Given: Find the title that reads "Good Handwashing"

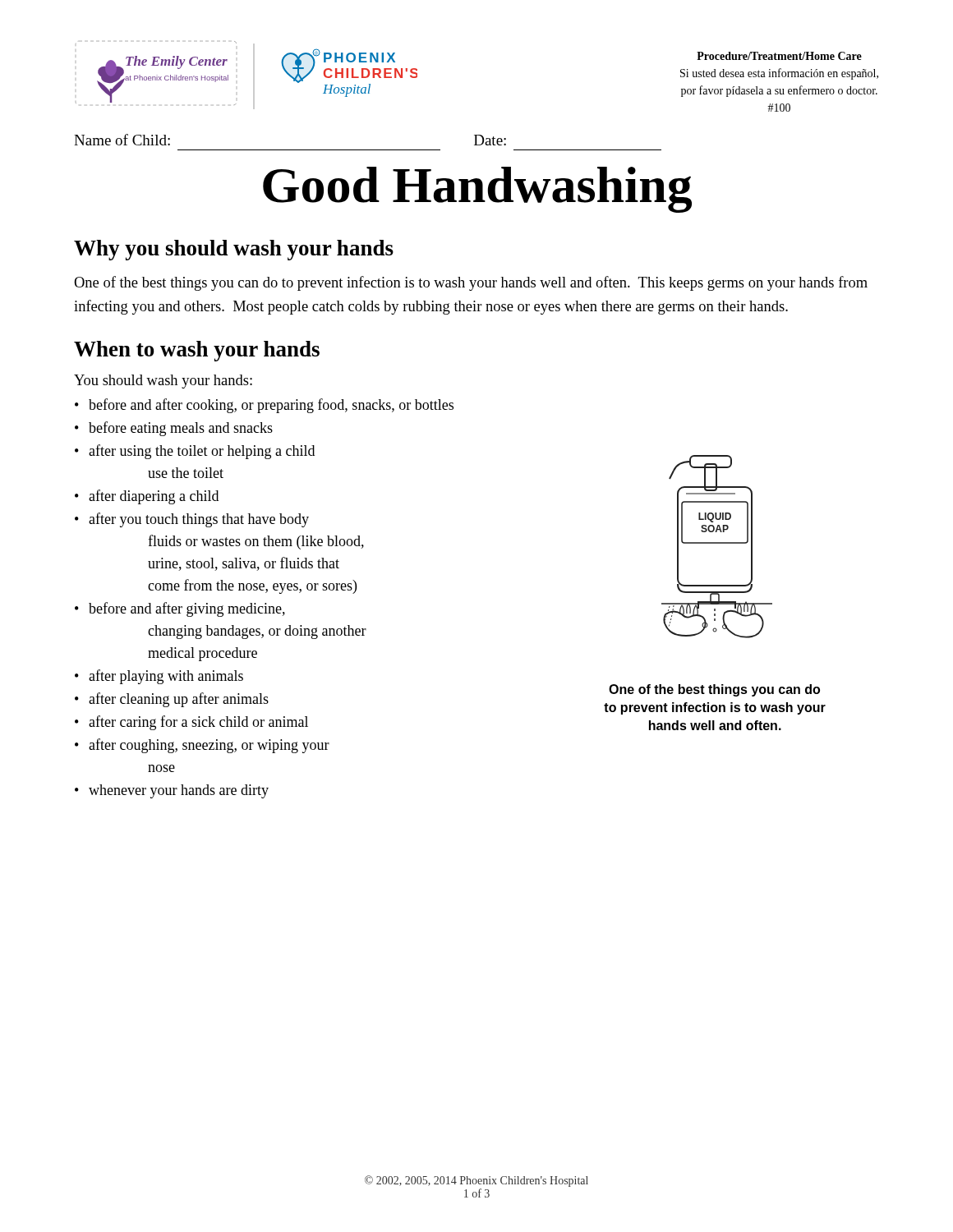Looking at the screenshot, I should 476,185.
